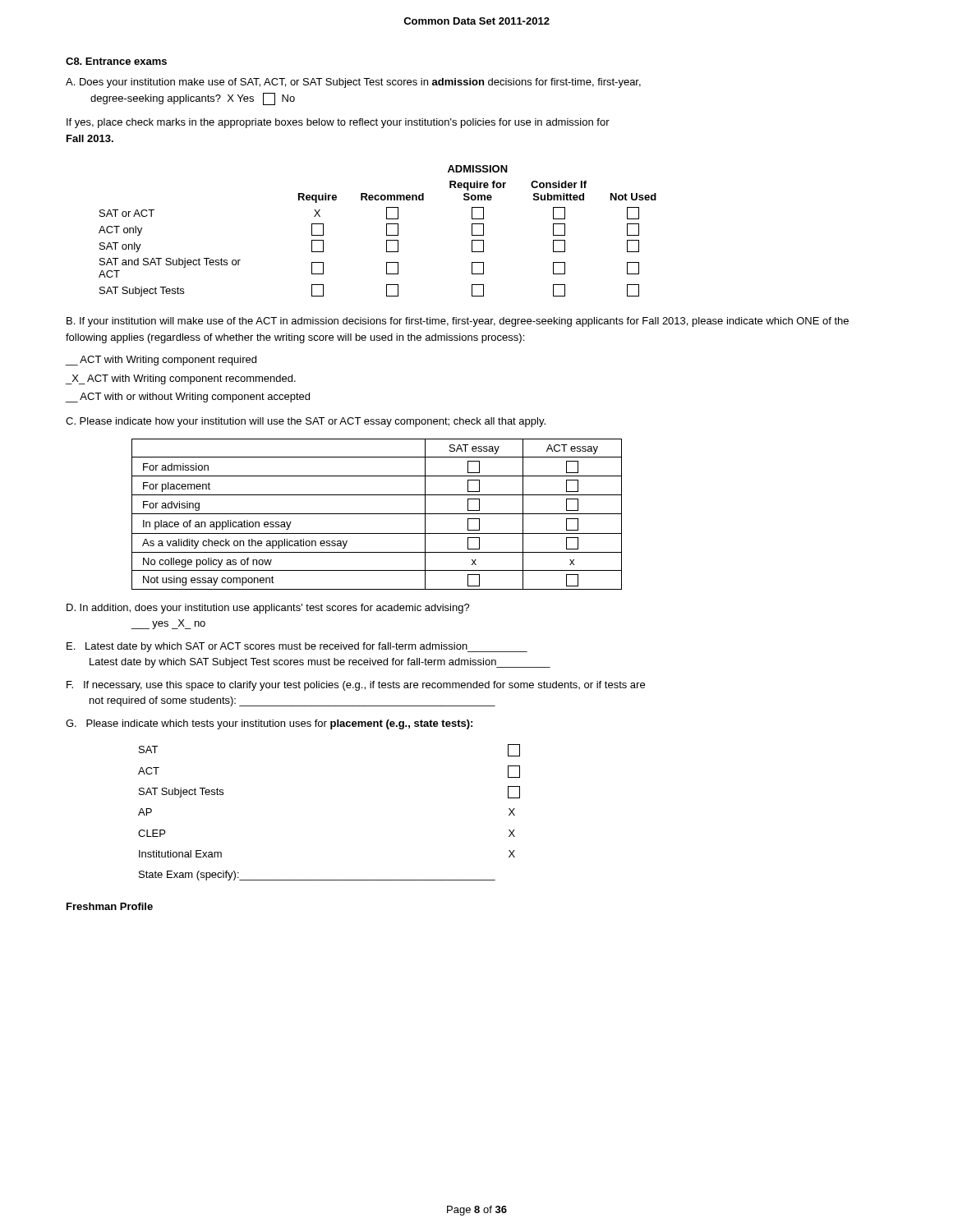Screen dimensions: 1232x953
Task: Navigate to the element starting "D. In addition,"
Action: click(x=268, y=615)
